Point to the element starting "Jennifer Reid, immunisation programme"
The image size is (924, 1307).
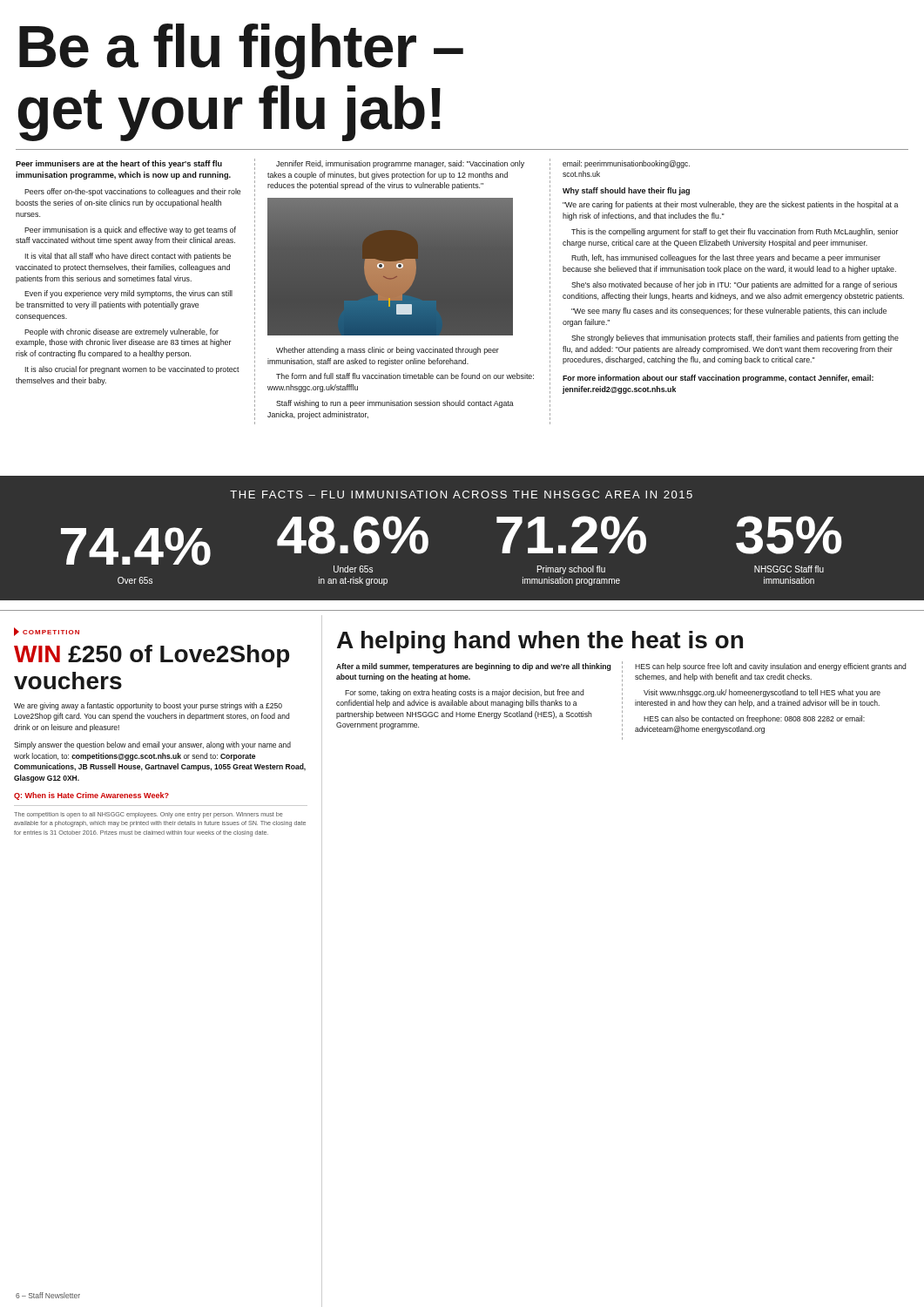click(402, 175)
